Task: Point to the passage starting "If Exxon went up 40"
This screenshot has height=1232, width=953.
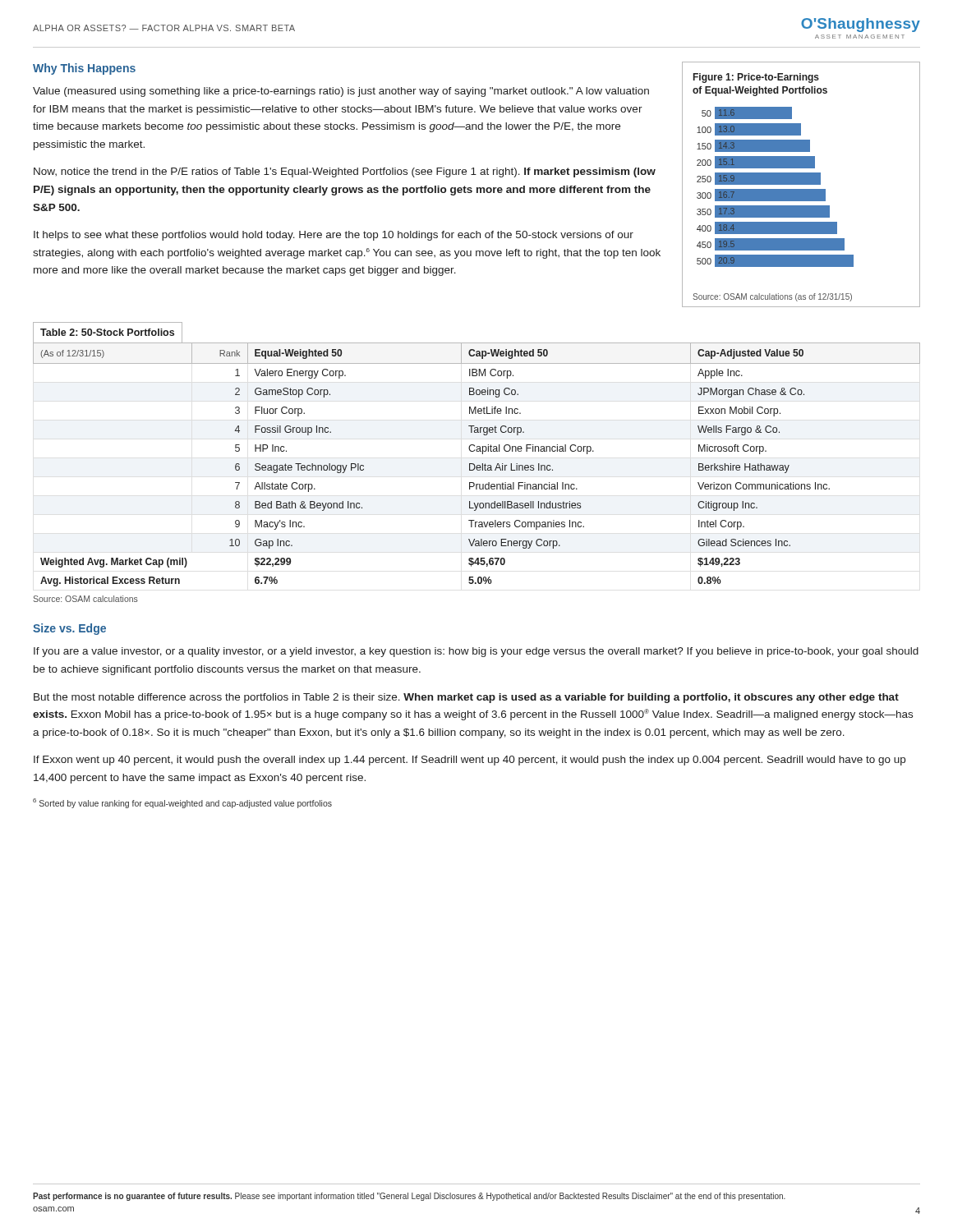Action: coord(469,769)
